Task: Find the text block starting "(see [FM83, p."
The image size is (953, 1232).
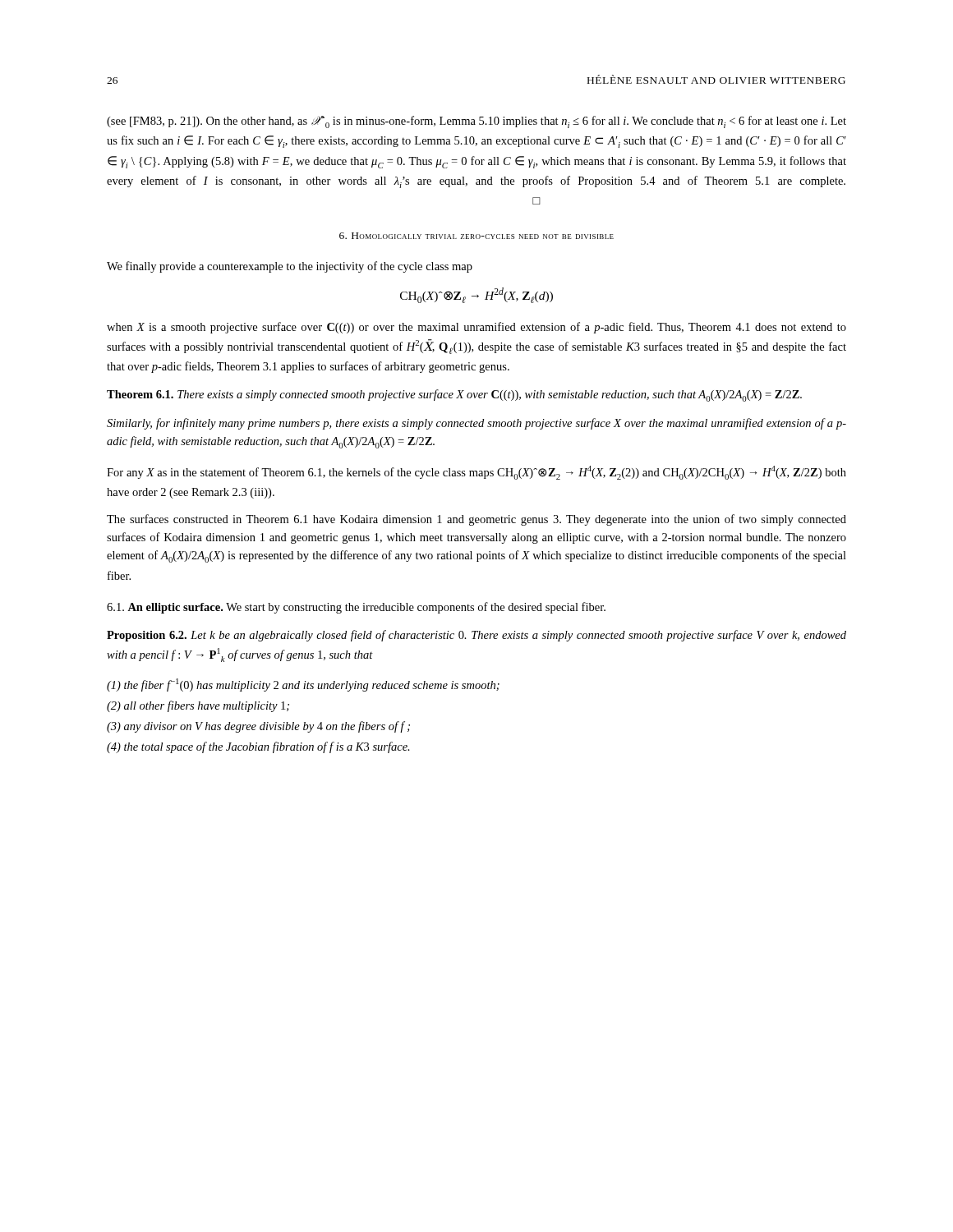Action: (x=476, y=160)
